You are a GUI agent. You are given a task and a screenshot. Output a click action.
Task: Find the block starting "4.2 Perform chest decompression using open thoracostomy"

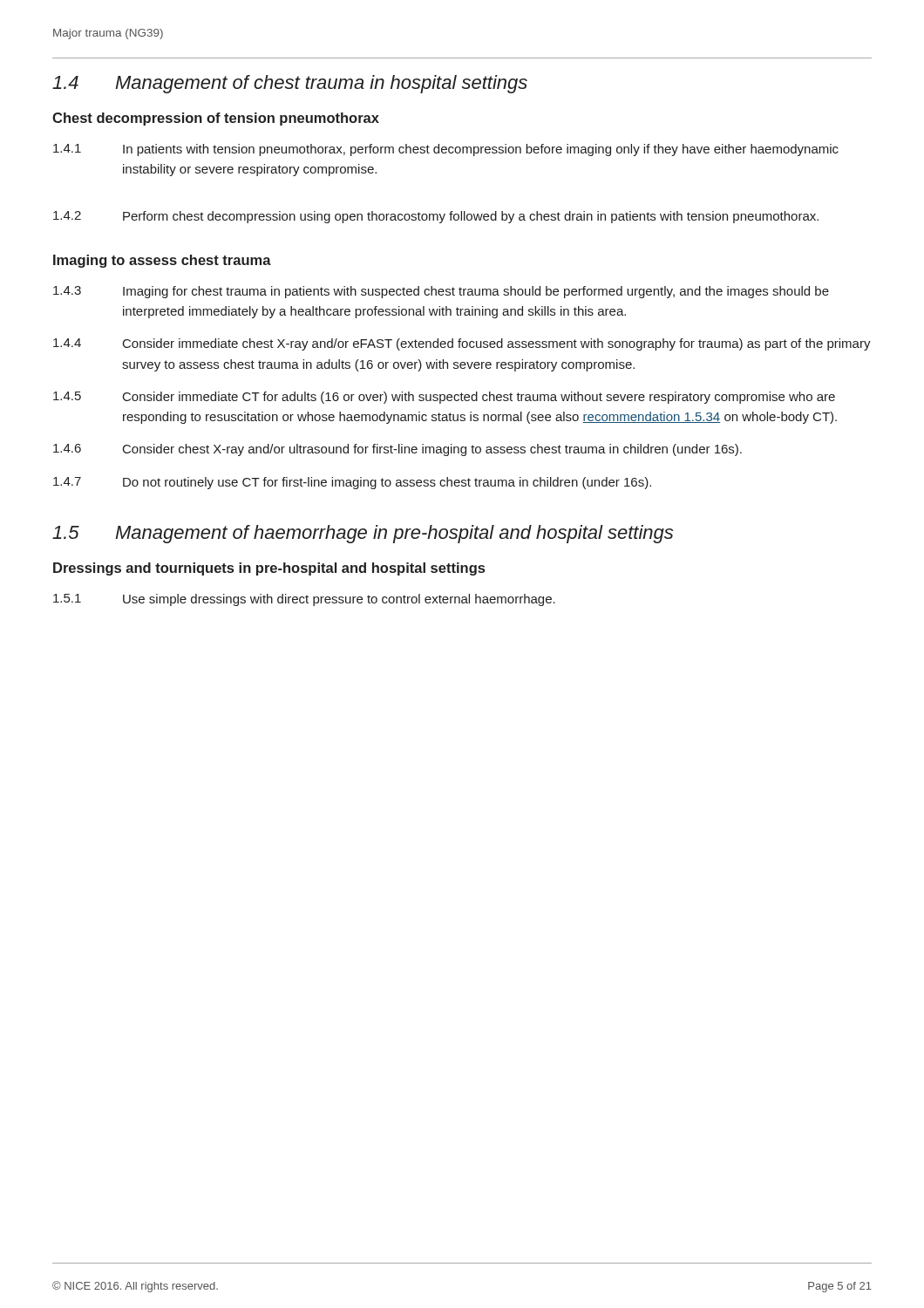coord(462,215)
